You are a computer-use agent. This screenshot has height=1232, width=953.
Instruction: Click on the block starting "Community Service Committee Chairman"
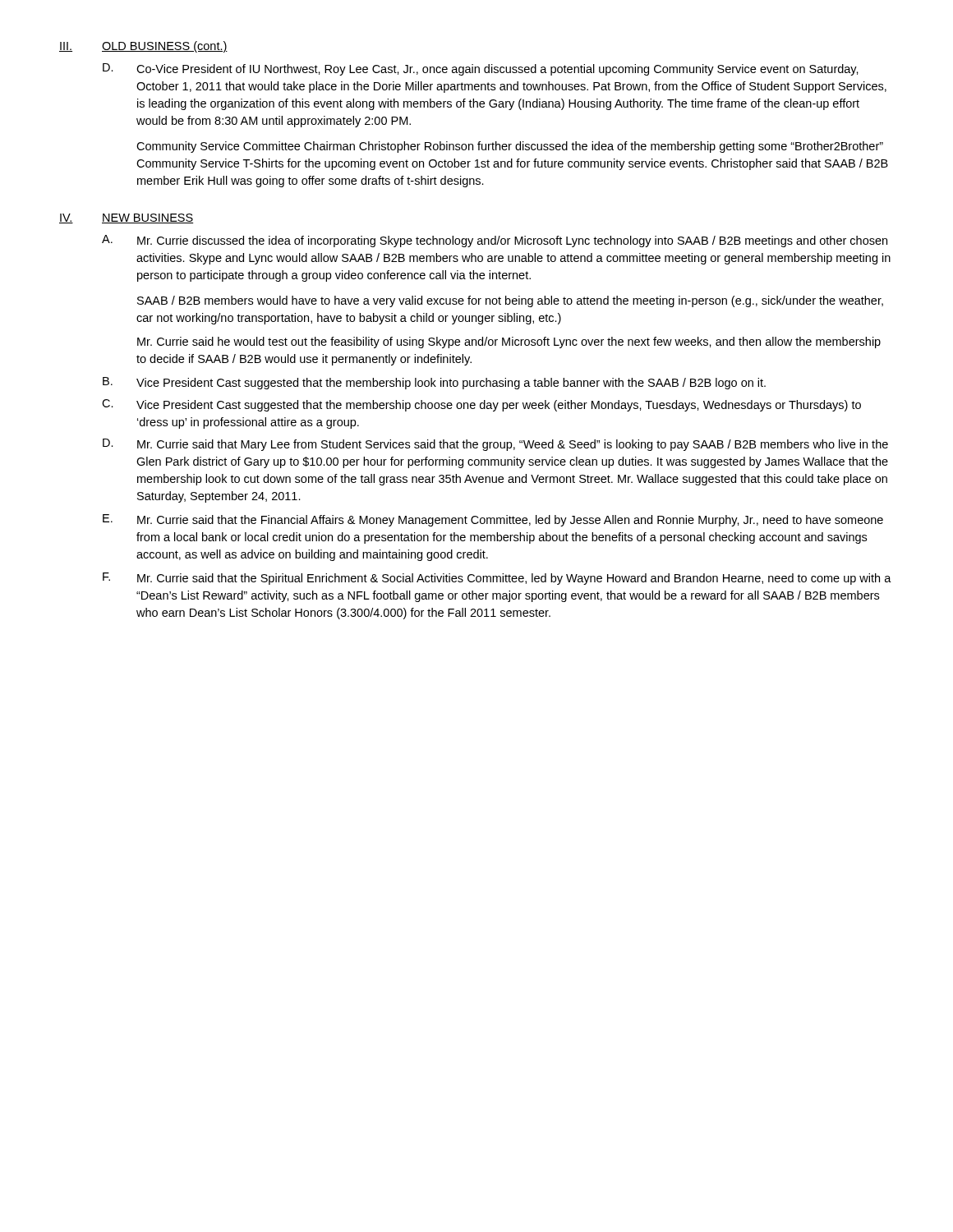click(x=512, y=164)
